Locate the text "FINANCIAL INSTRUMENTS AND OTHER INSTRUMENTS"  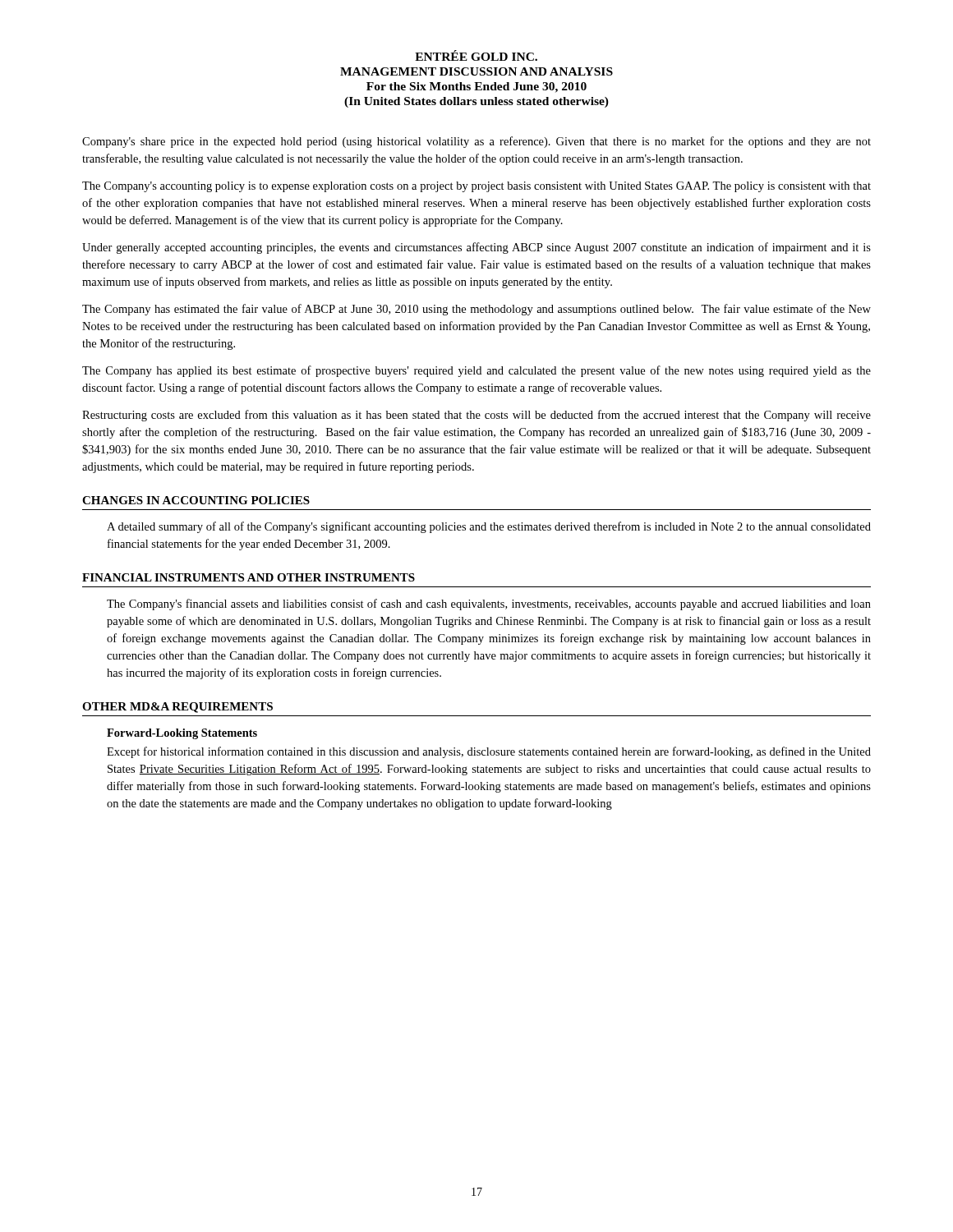[x=249, y=578]
